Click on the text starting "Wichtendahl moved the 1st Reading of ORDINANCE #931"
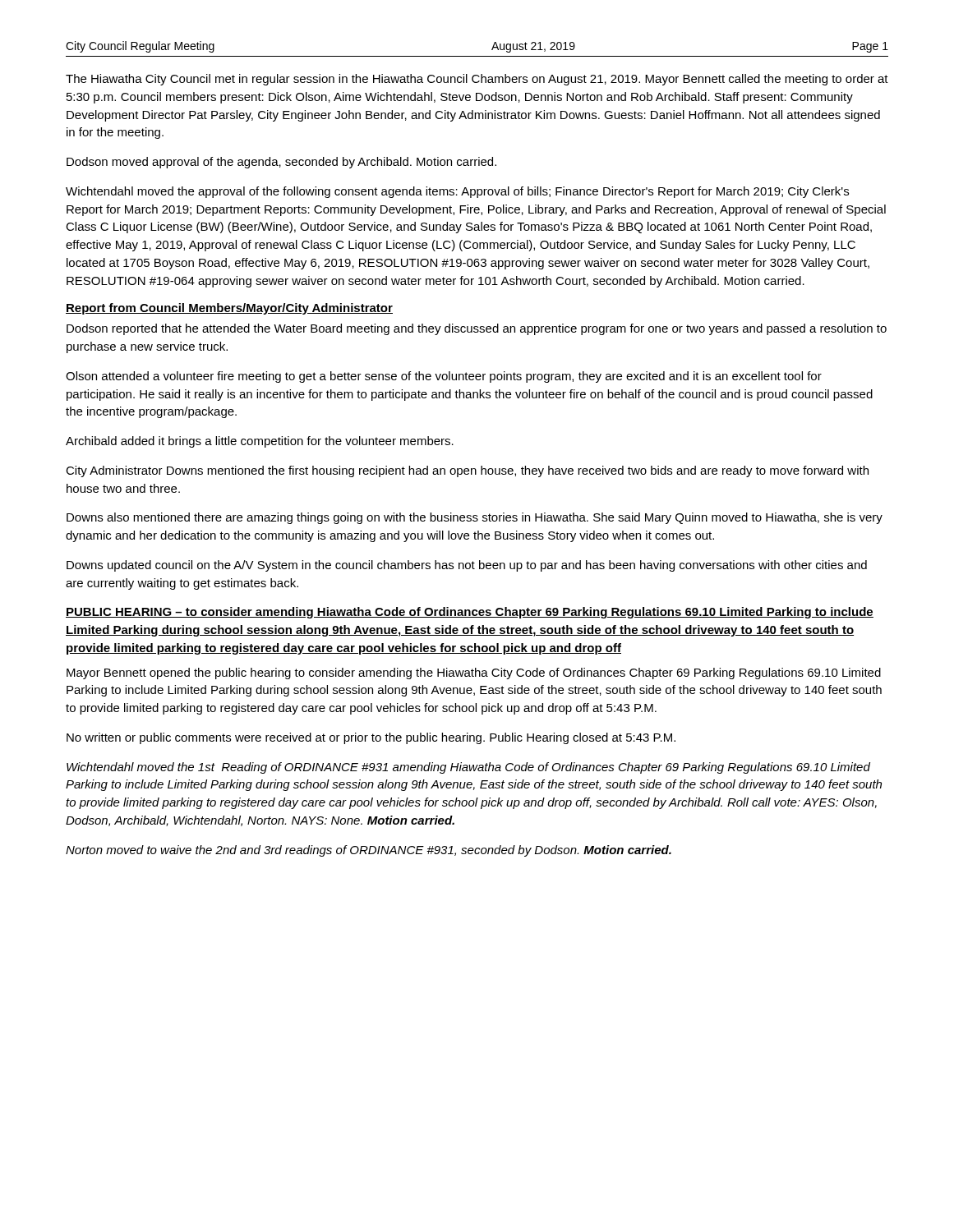 click(x=474, y=793)
